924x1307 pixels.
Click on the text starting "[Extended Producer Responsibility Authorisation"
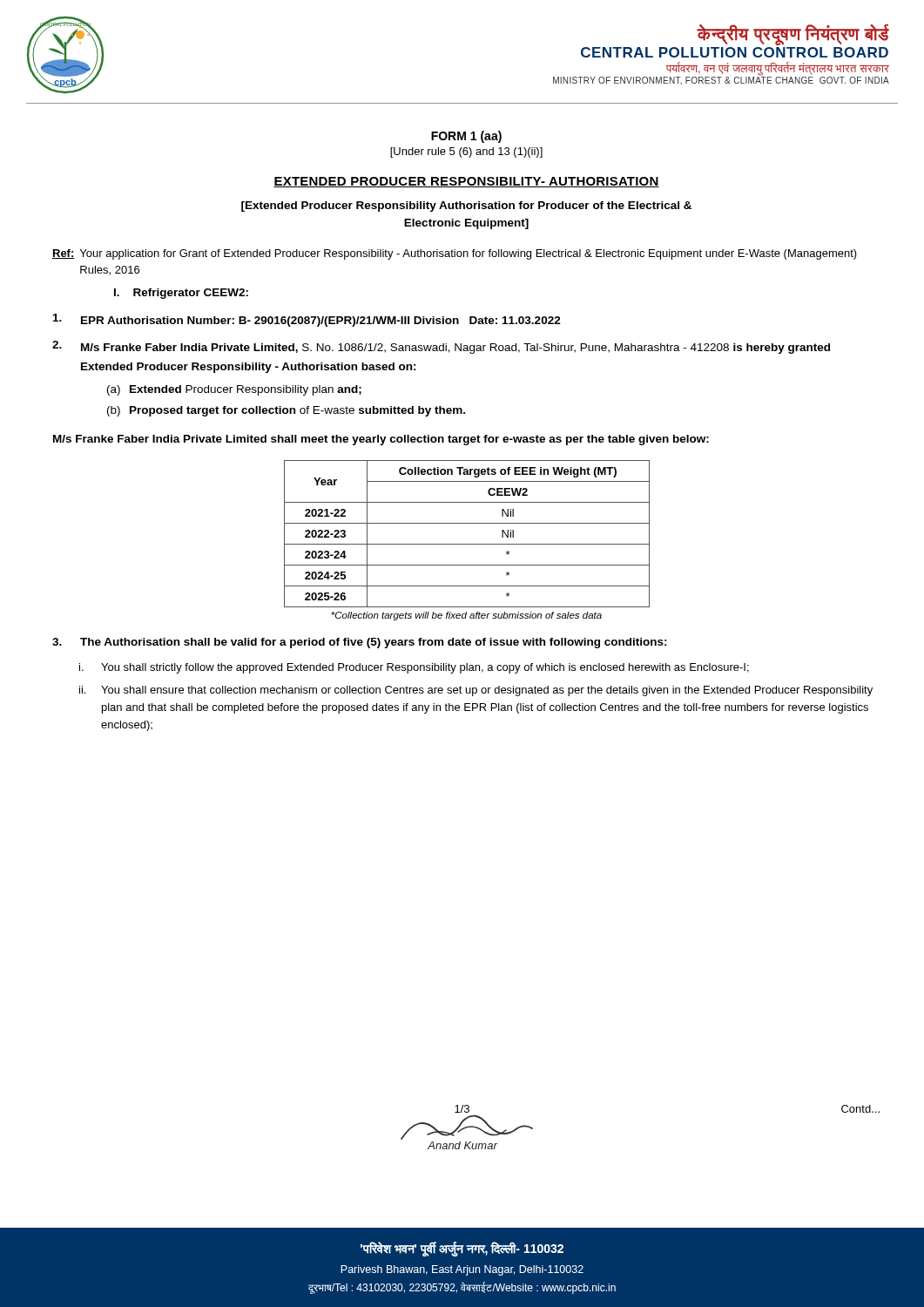(466, 214)
